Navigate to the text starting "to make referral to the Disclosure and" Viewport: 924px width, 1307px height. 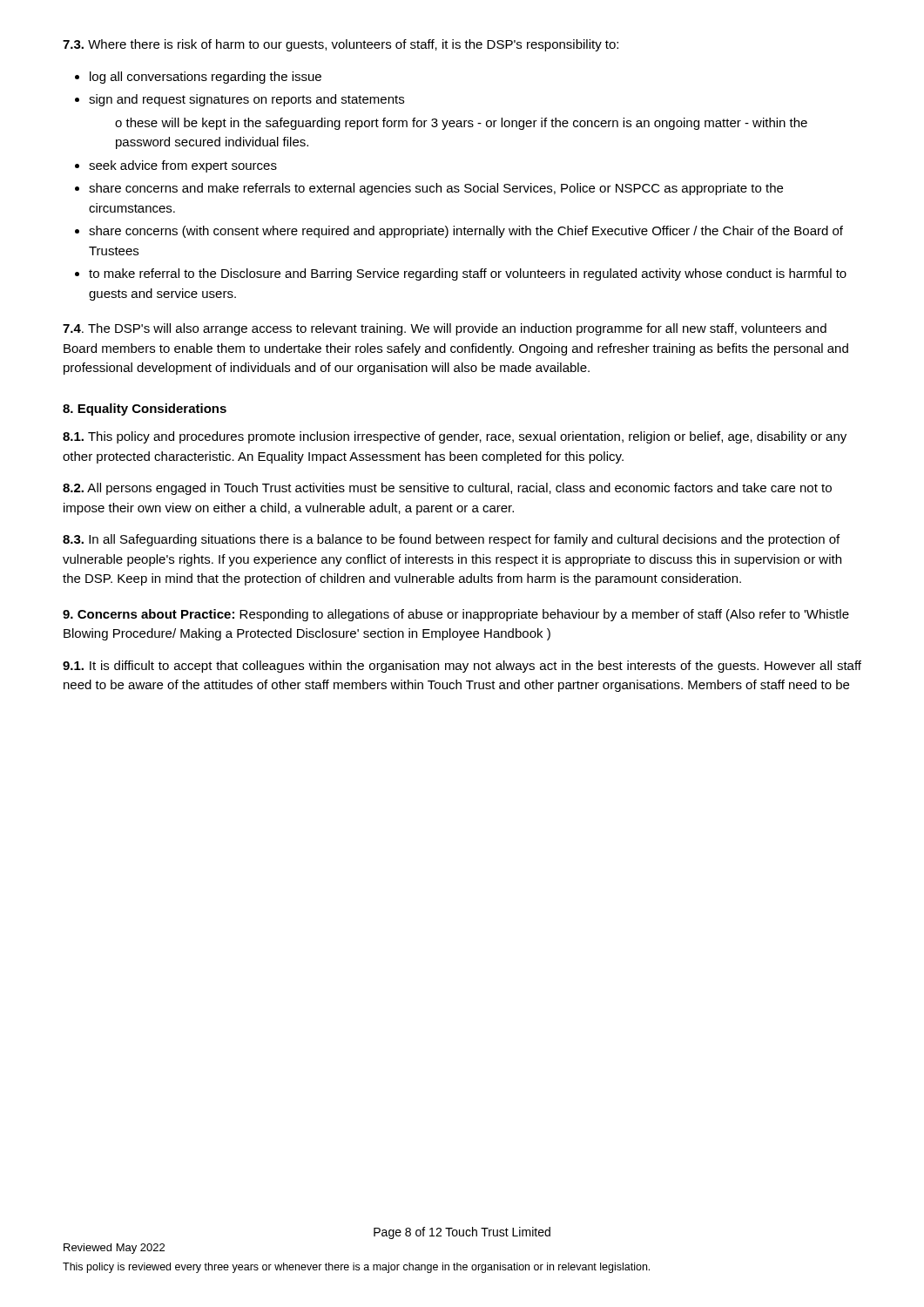(x=475, y=284)
